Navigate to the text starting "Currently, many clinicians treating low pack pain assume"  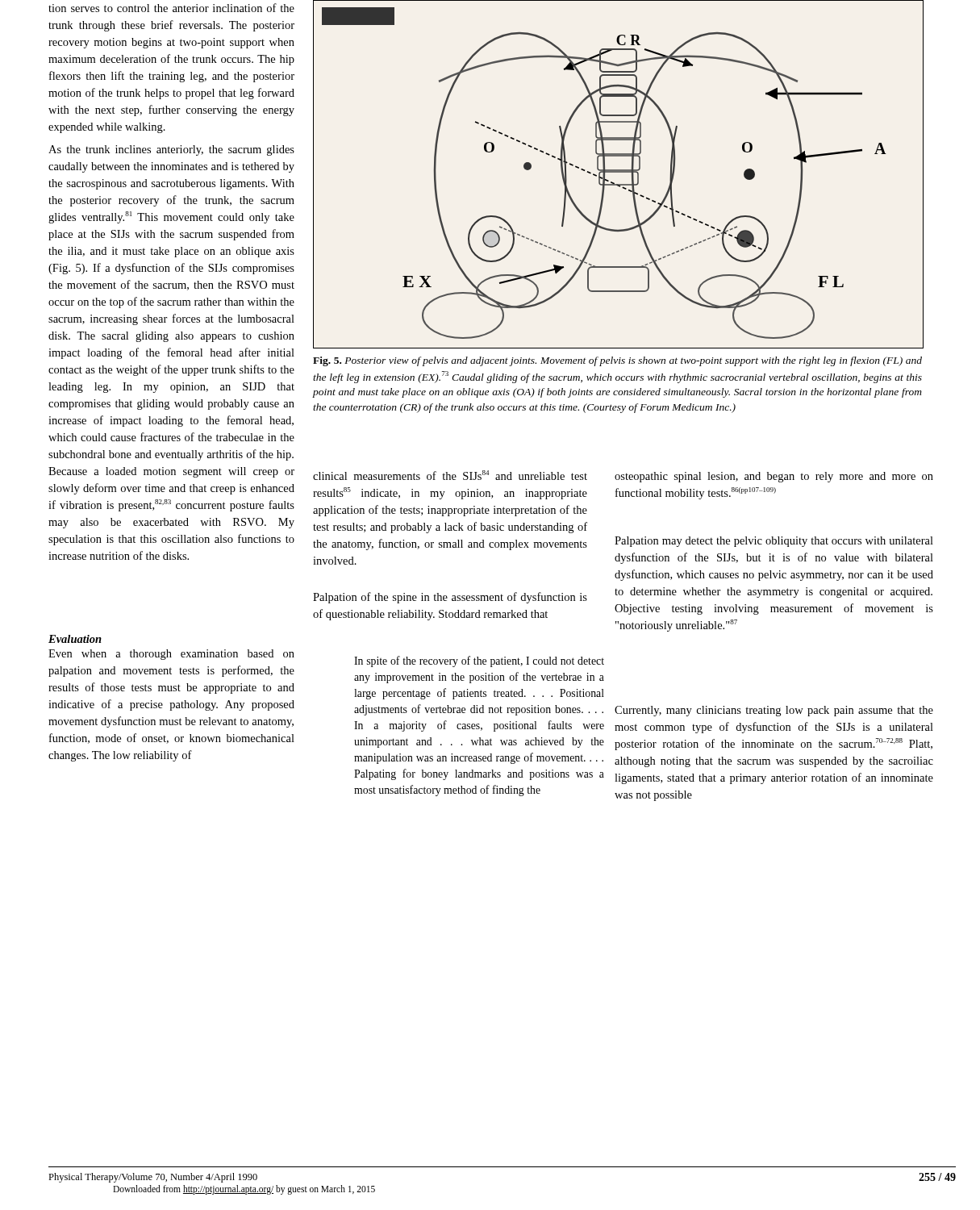pos(774,752)
